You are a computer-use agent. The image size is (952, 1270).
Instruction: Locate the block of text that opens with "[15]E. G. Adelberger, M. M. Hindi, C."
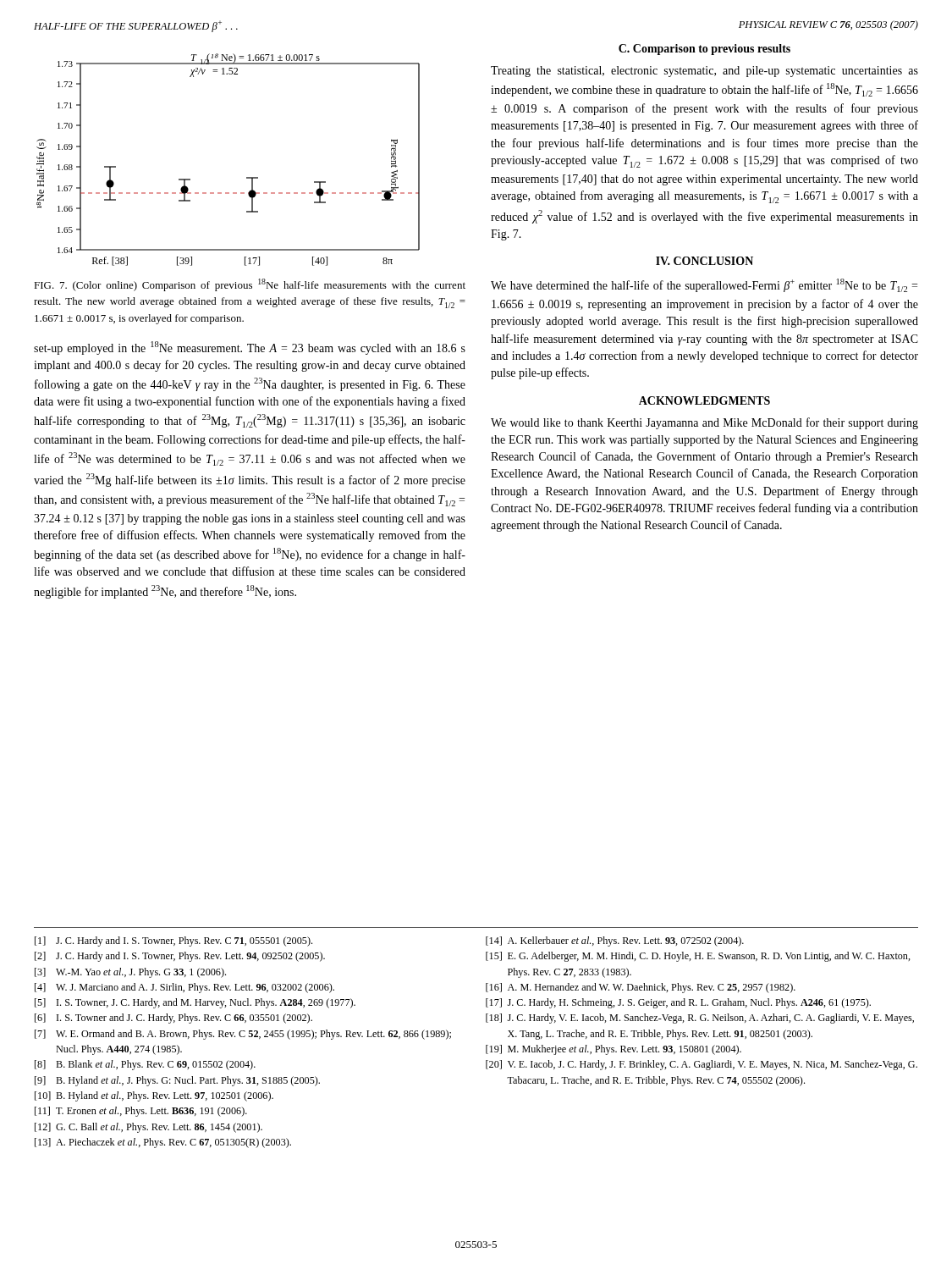702,964
